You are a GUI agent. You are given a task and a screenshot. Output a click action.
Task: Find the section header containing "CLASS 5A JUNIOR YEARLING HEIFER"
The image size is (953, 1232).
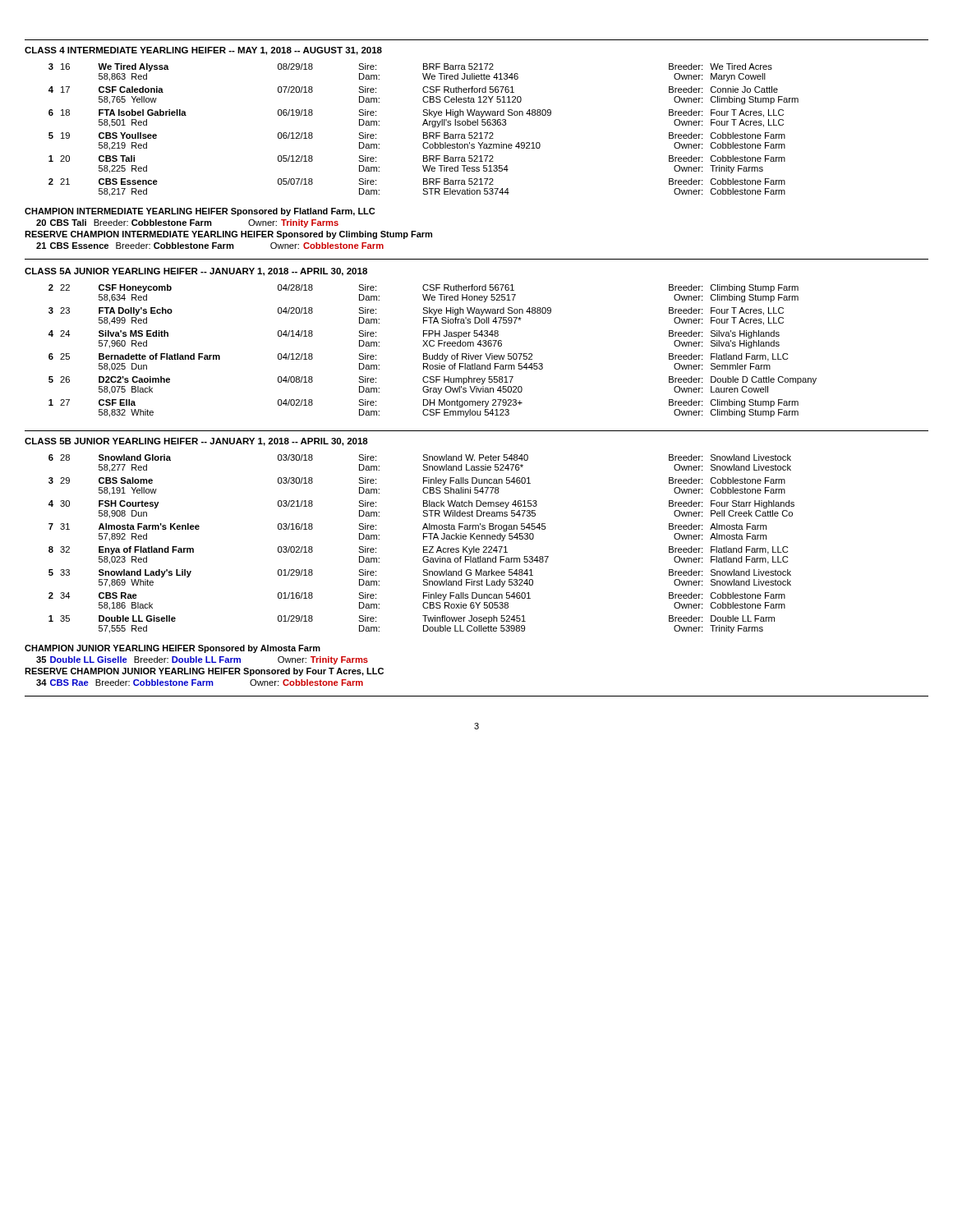196,271
